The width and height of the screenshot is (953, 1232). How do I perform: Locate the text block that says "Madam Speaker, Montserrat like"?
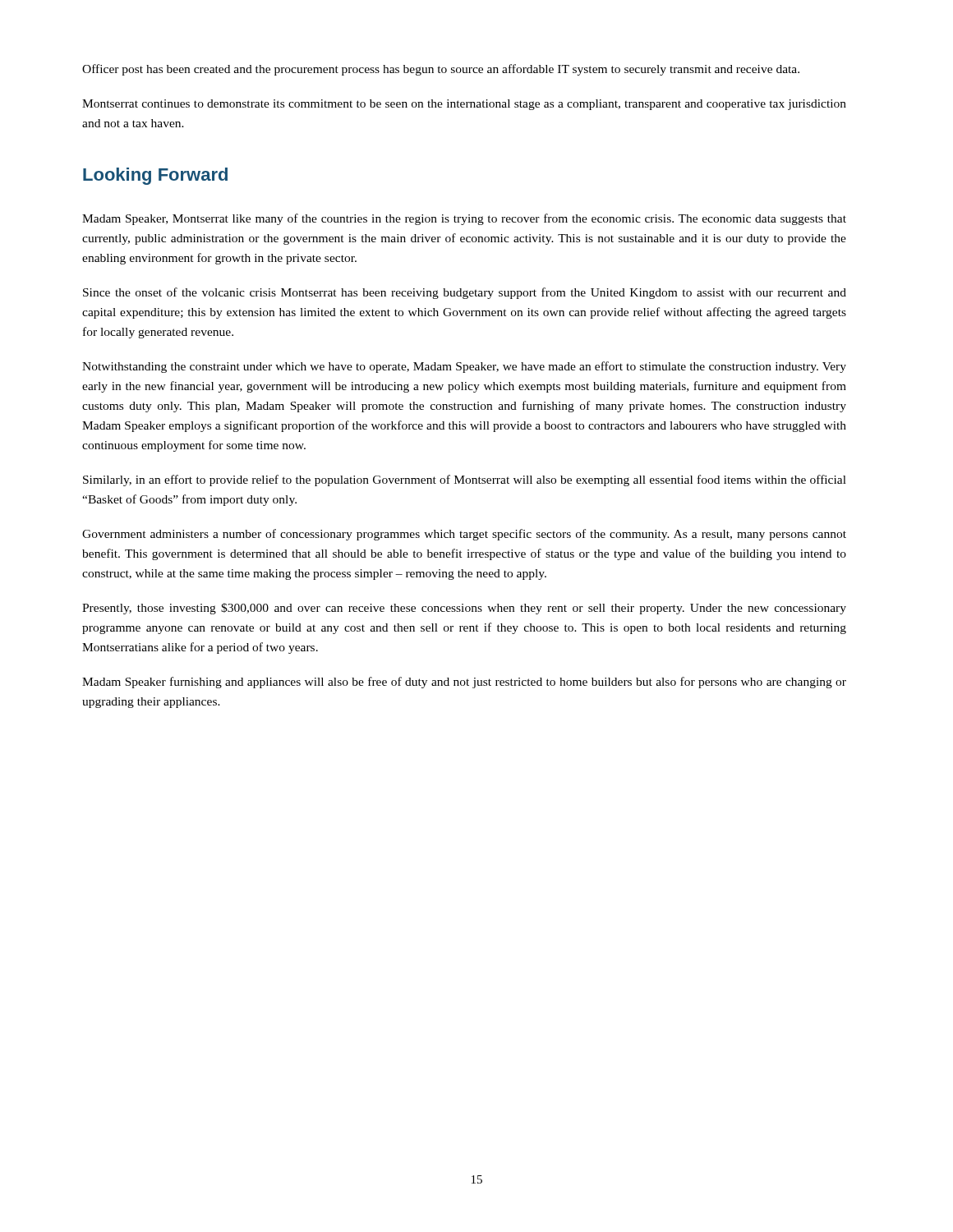pyautogui.click(x=464, y=238)
